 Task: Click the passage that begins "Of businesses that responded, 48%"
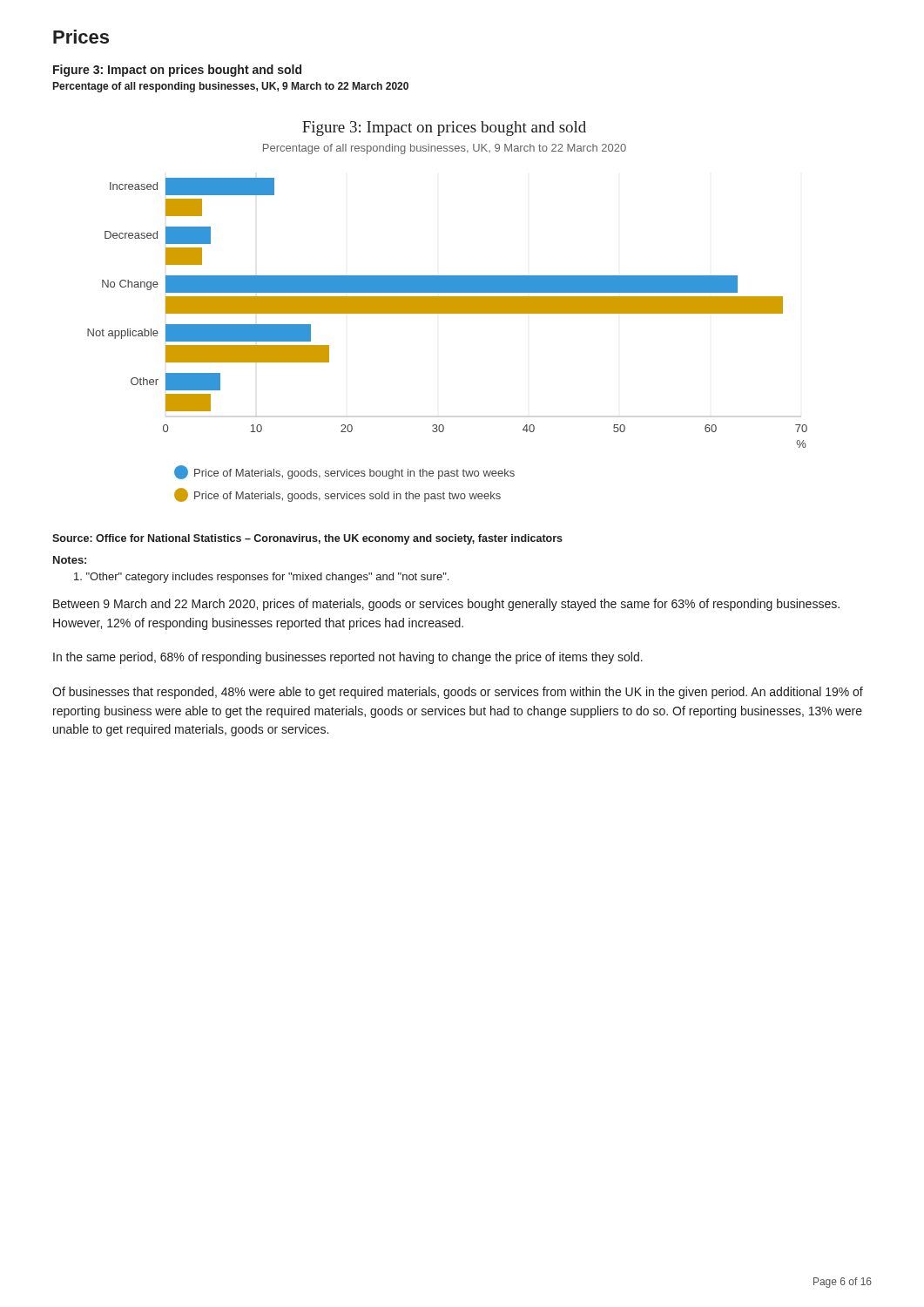[458, 711]
